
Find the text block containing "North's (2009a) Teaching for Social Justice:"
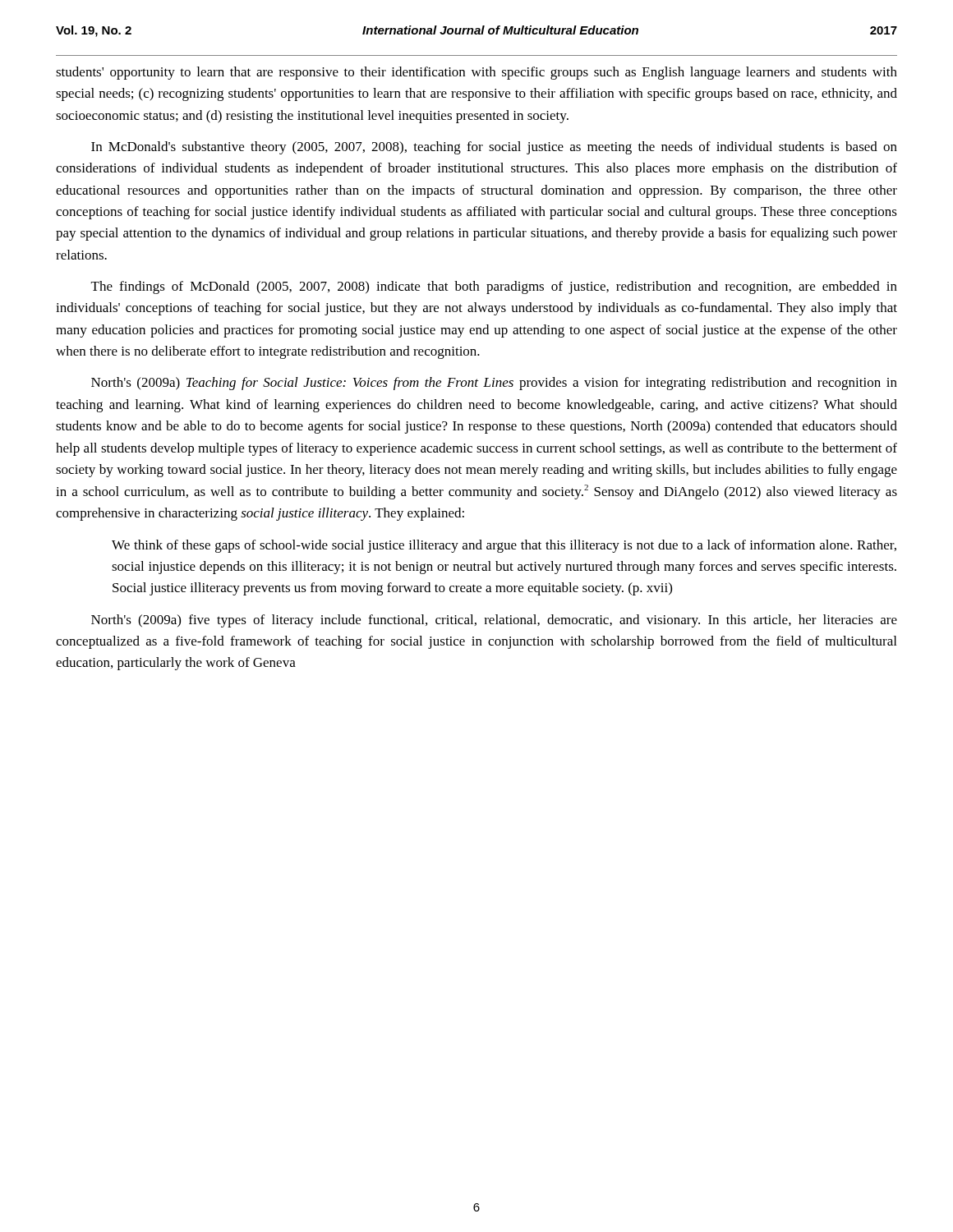pyautogui.click(x=476, y=448)
